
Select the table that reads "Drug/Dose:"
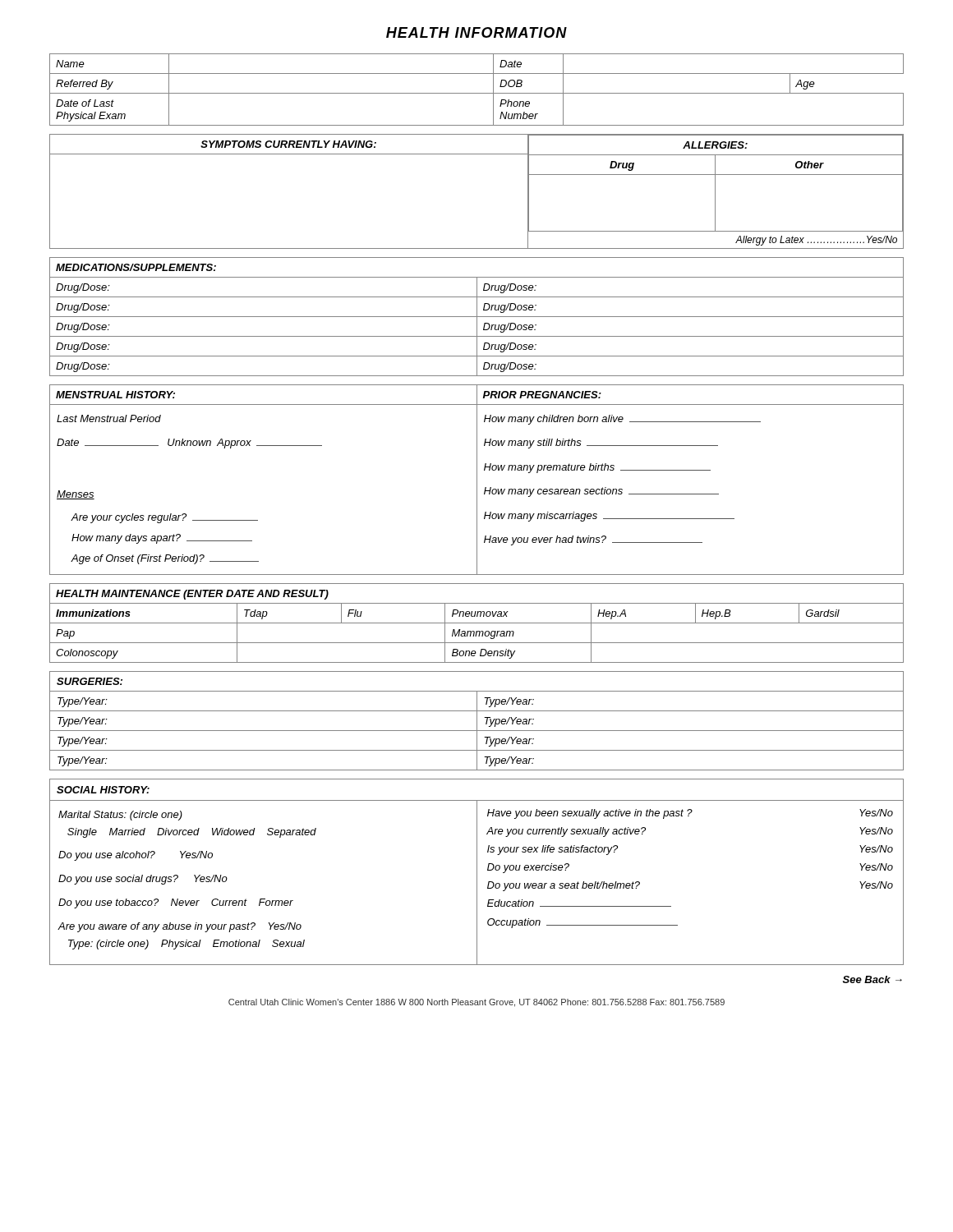coord(476,317)
